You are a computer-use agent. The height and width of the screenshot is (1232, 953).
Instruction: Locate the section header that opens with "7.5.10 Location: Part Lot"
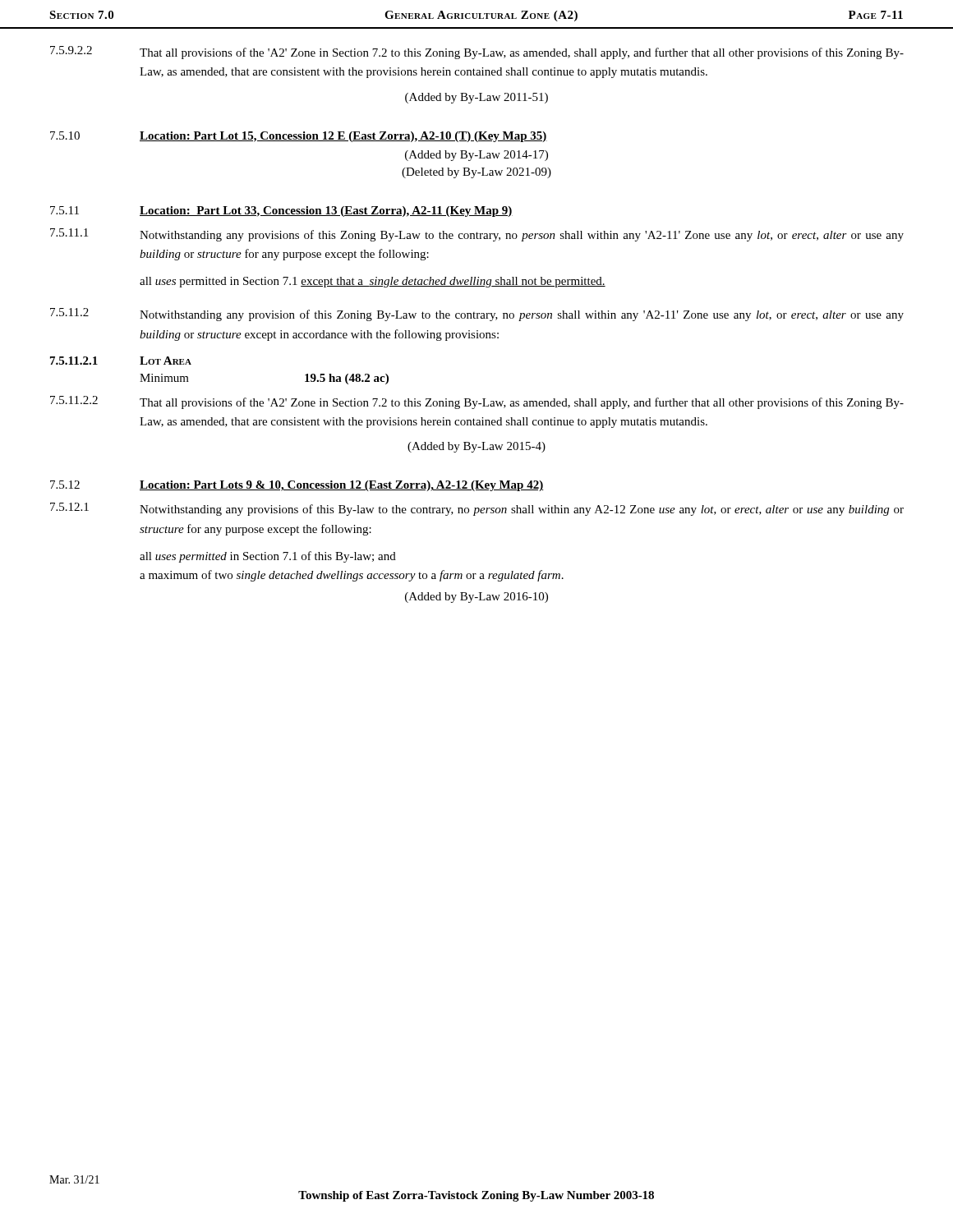click(476, 136)
